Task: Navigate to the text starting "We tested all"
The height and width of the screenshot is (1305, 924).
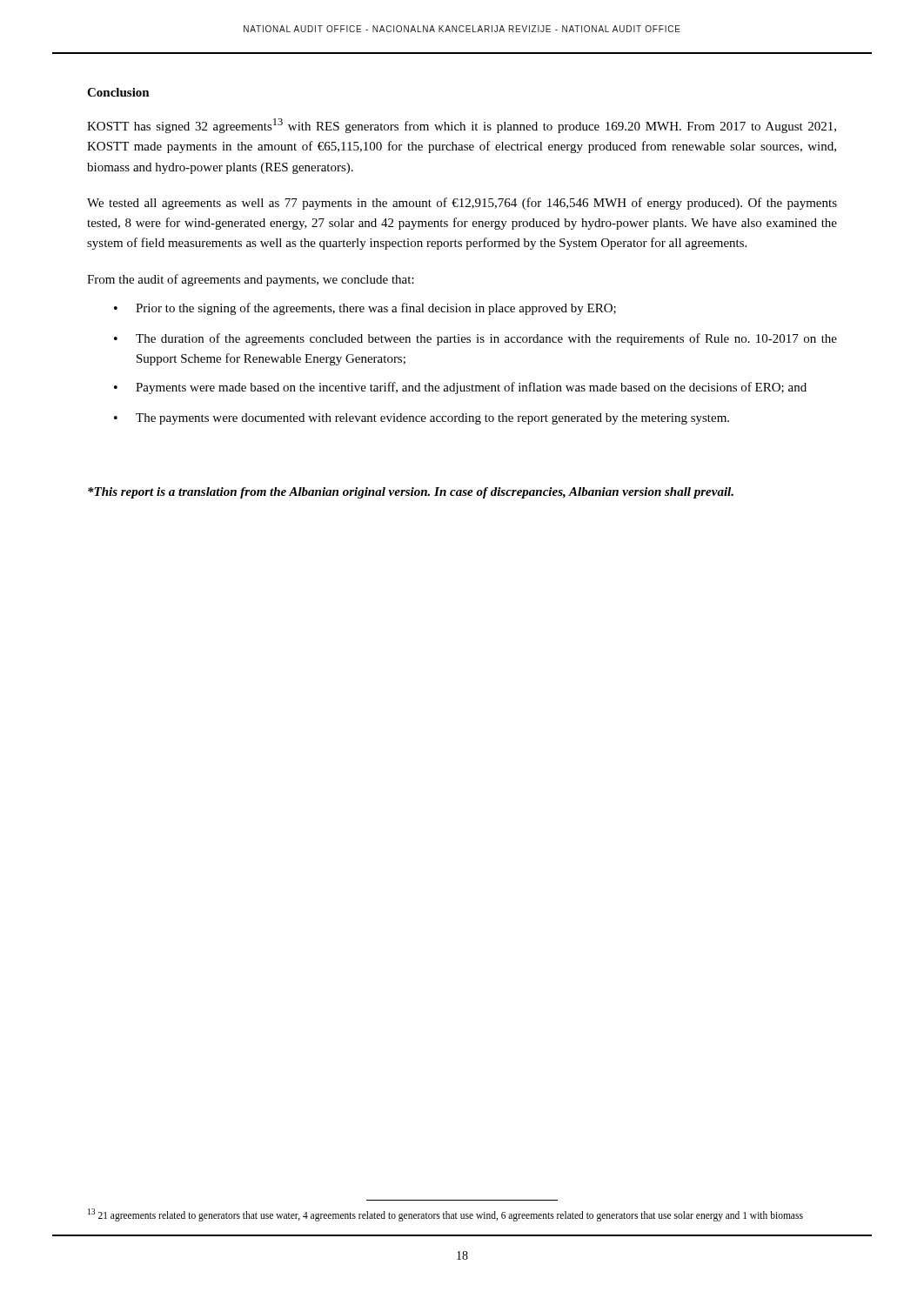Action: pyautogui.click(x=462, y=223)
